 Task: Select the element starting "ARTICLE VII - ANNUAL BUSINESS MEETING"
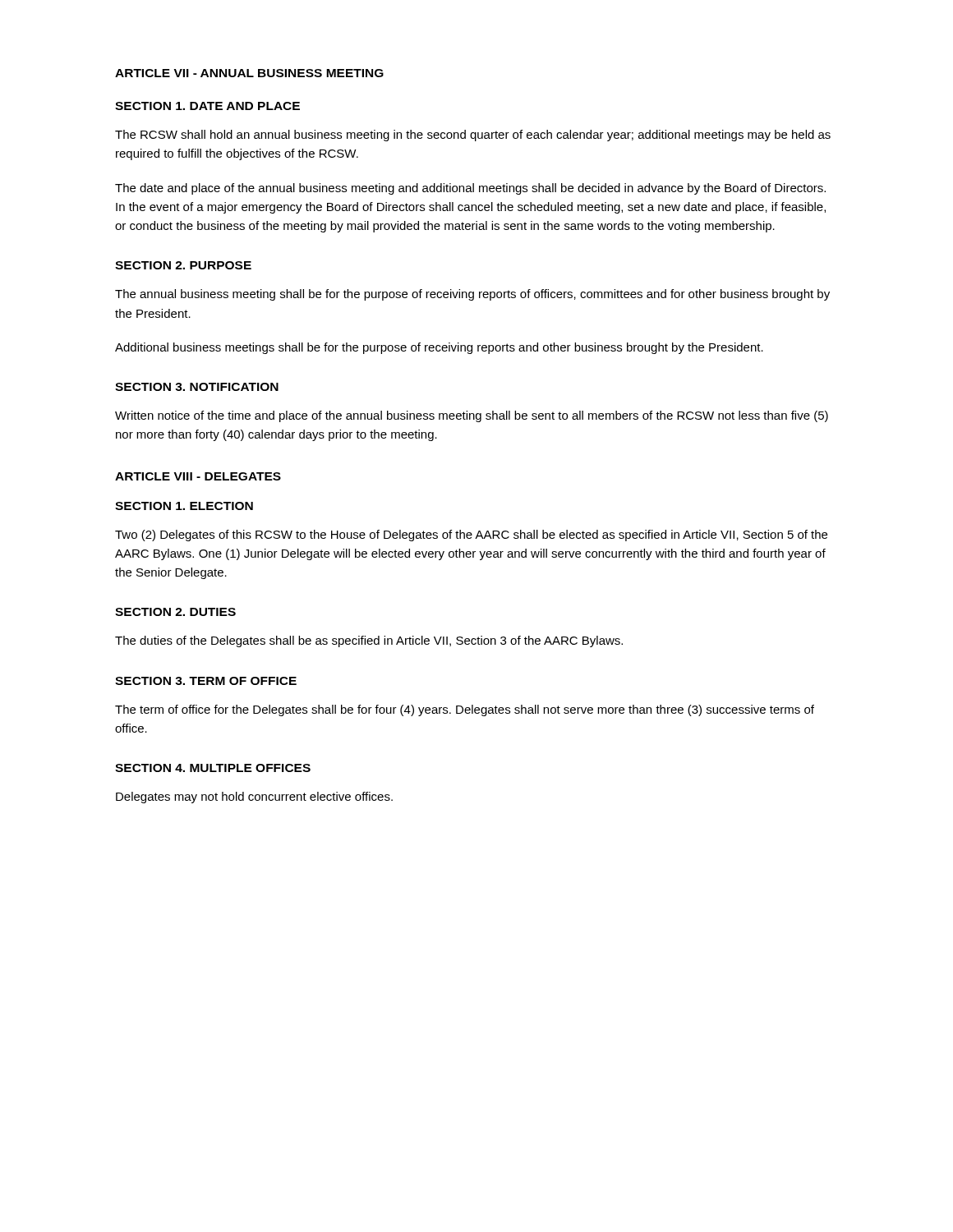(x=249, y=73)
